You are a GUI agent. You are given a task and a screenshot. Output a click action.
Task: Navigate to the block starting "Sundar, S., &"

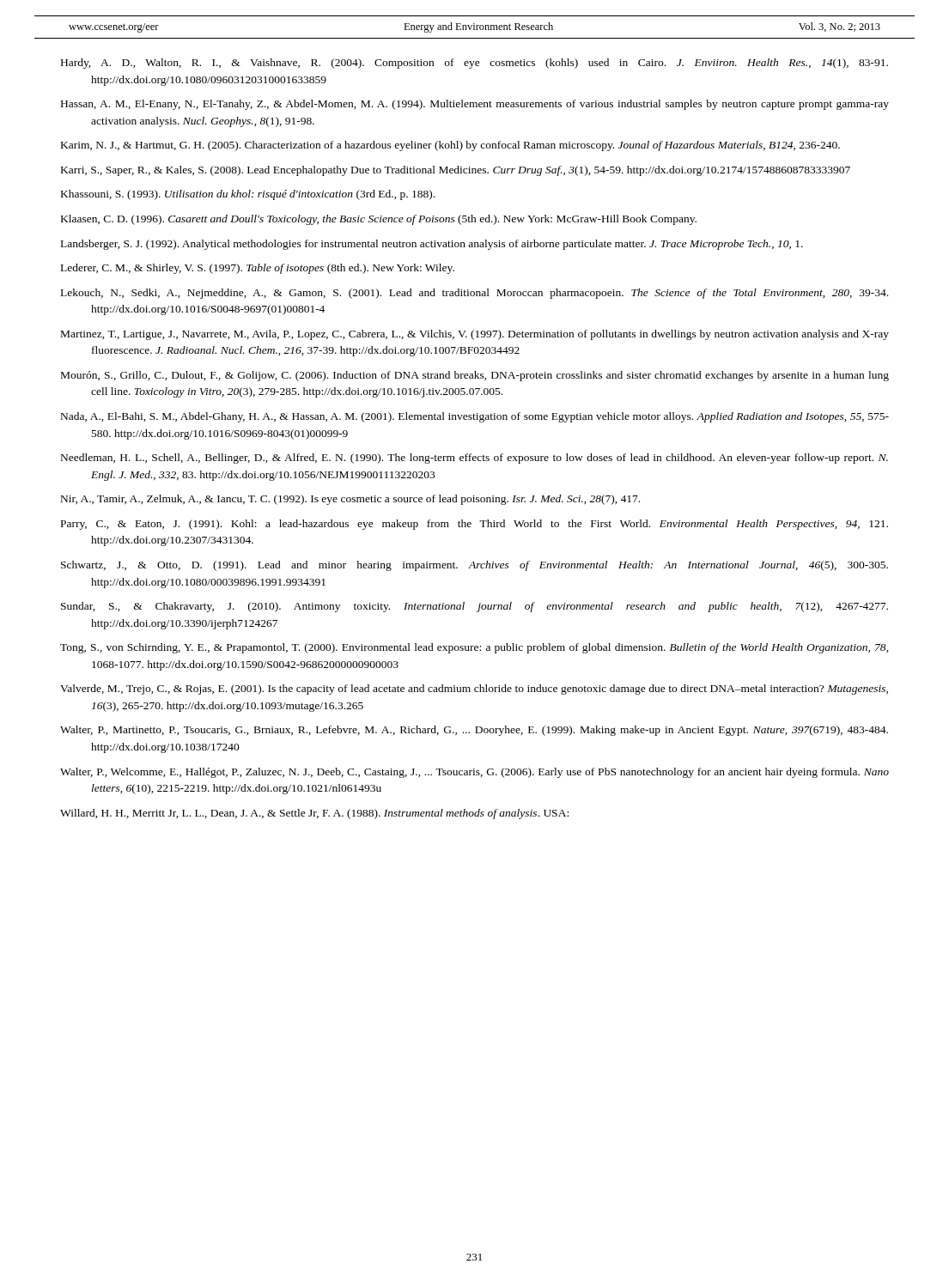tap(474, 614)
